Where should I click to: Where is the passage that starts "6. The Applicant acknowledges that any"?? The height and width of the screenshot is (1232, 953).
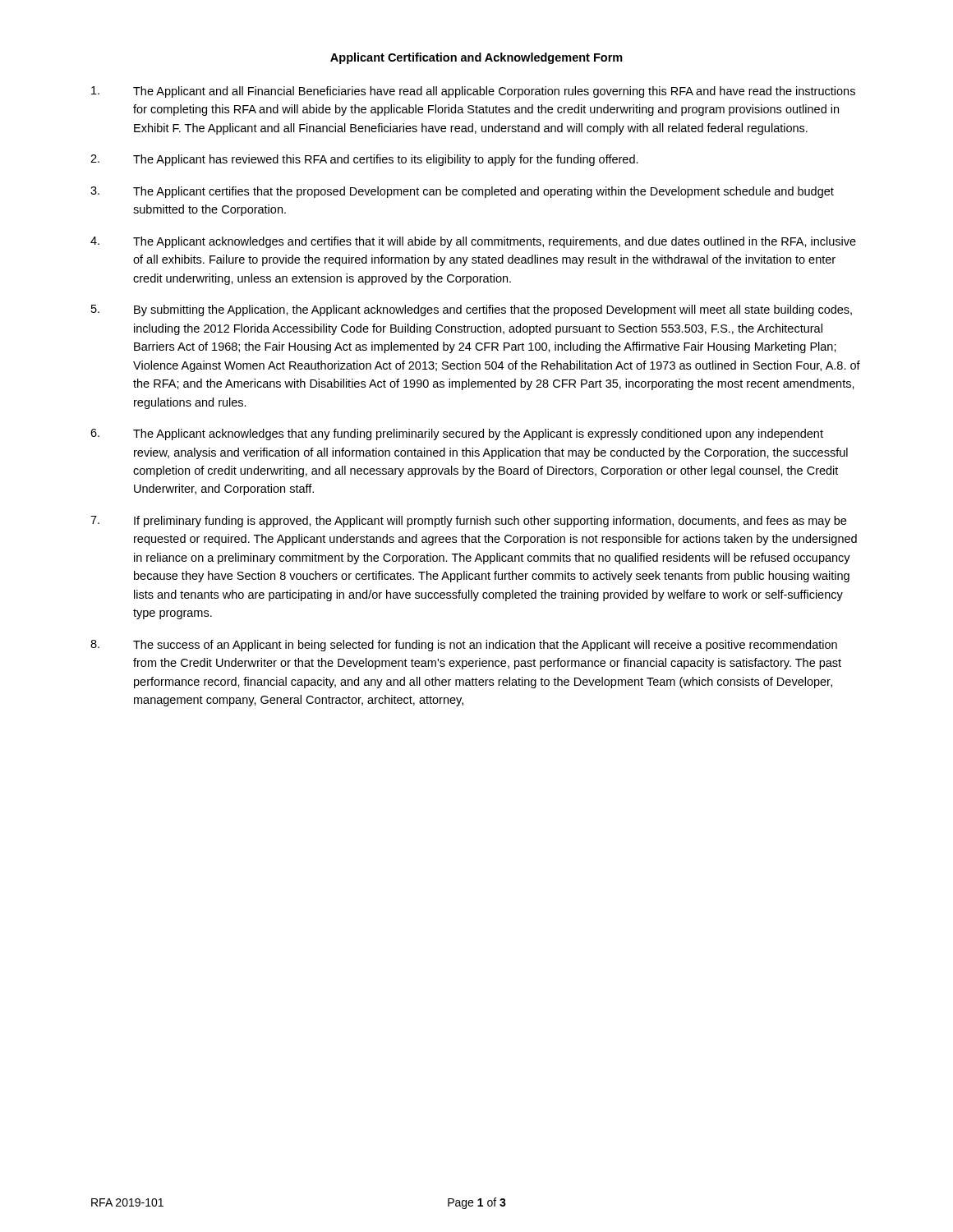click(476, 462)
